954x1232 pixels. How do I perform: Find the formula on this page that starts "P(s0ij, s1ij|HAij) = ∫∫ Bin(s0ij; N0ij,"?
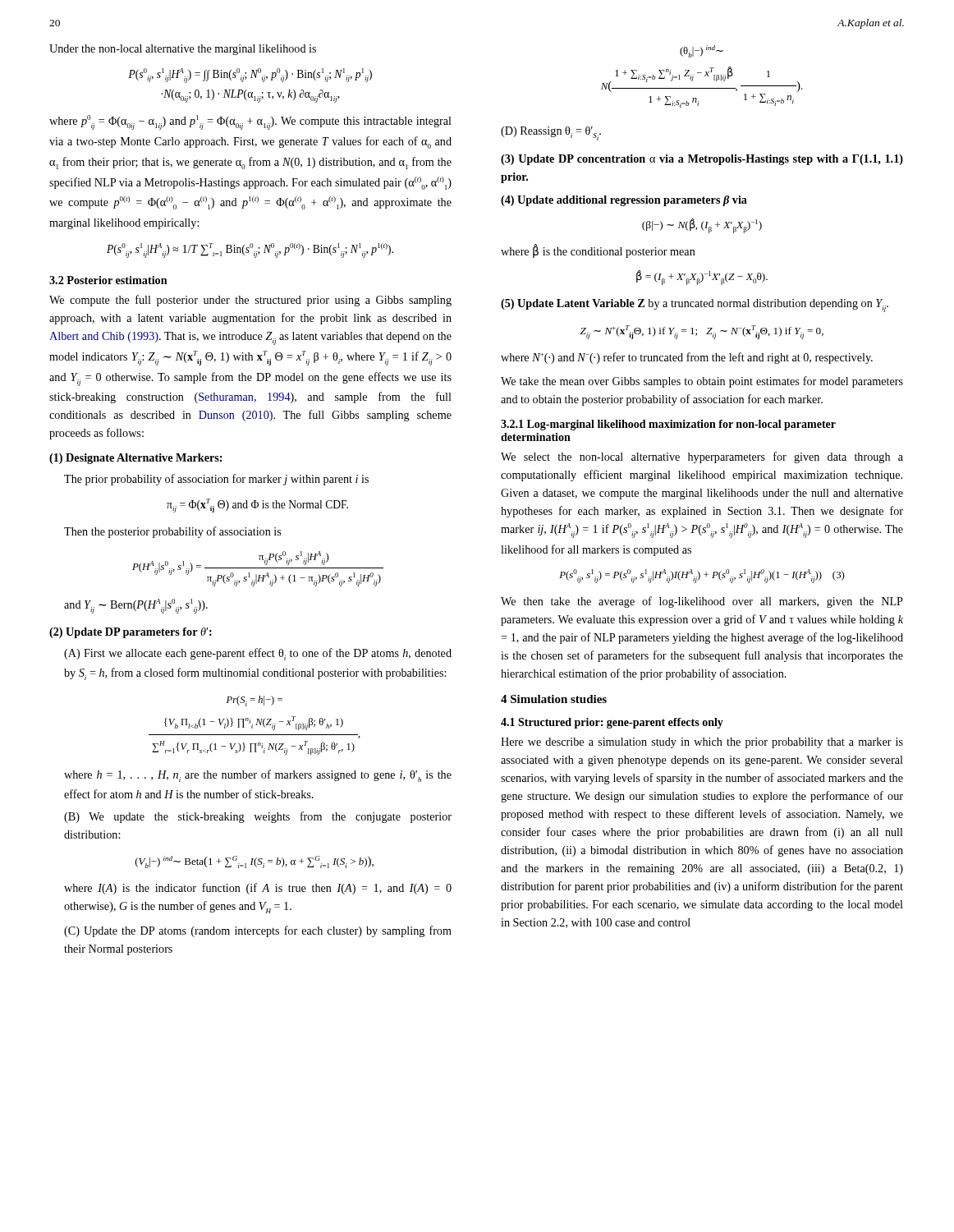pos(250,85)
